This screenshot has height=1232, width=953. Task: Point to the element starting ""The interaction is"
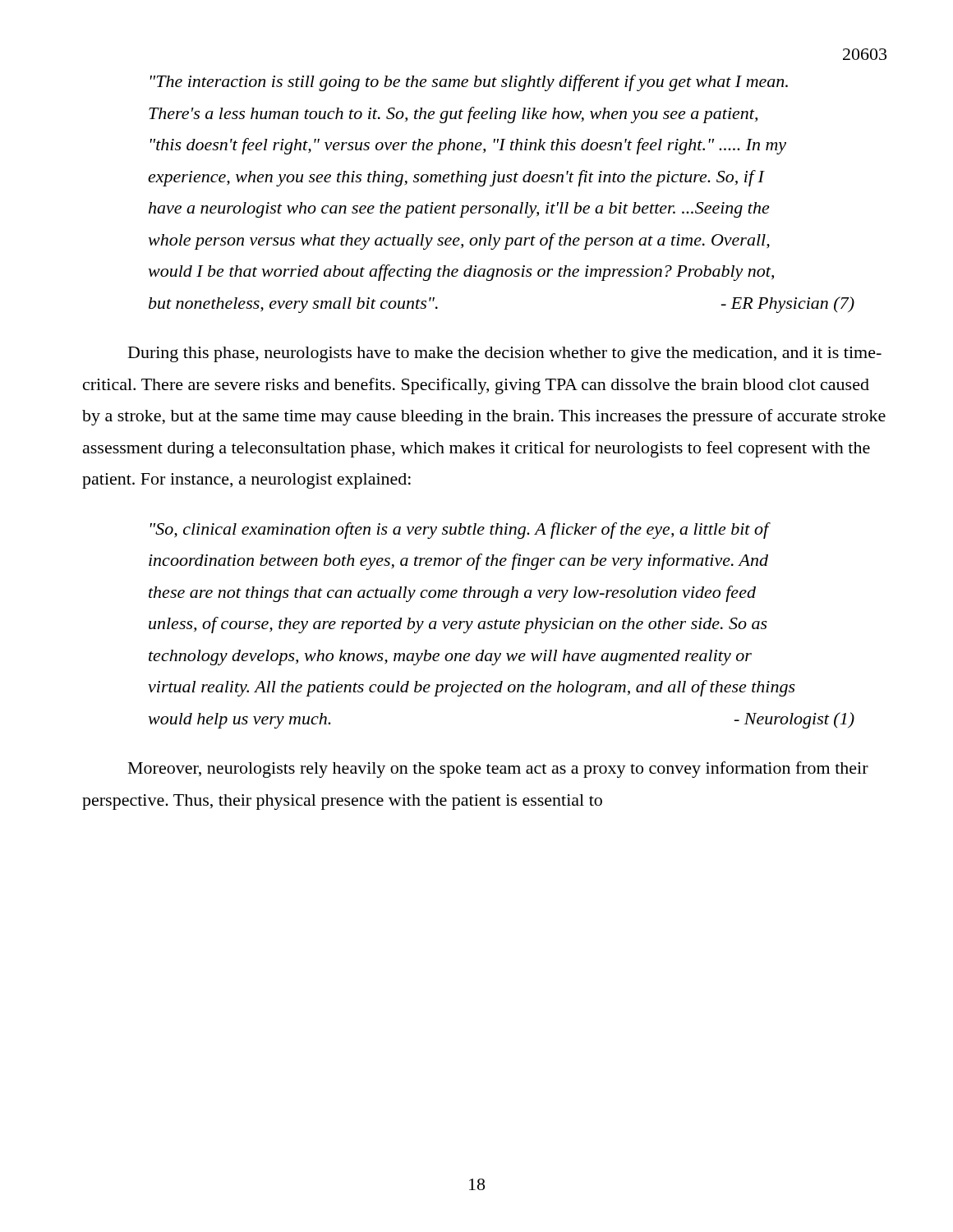501,192
